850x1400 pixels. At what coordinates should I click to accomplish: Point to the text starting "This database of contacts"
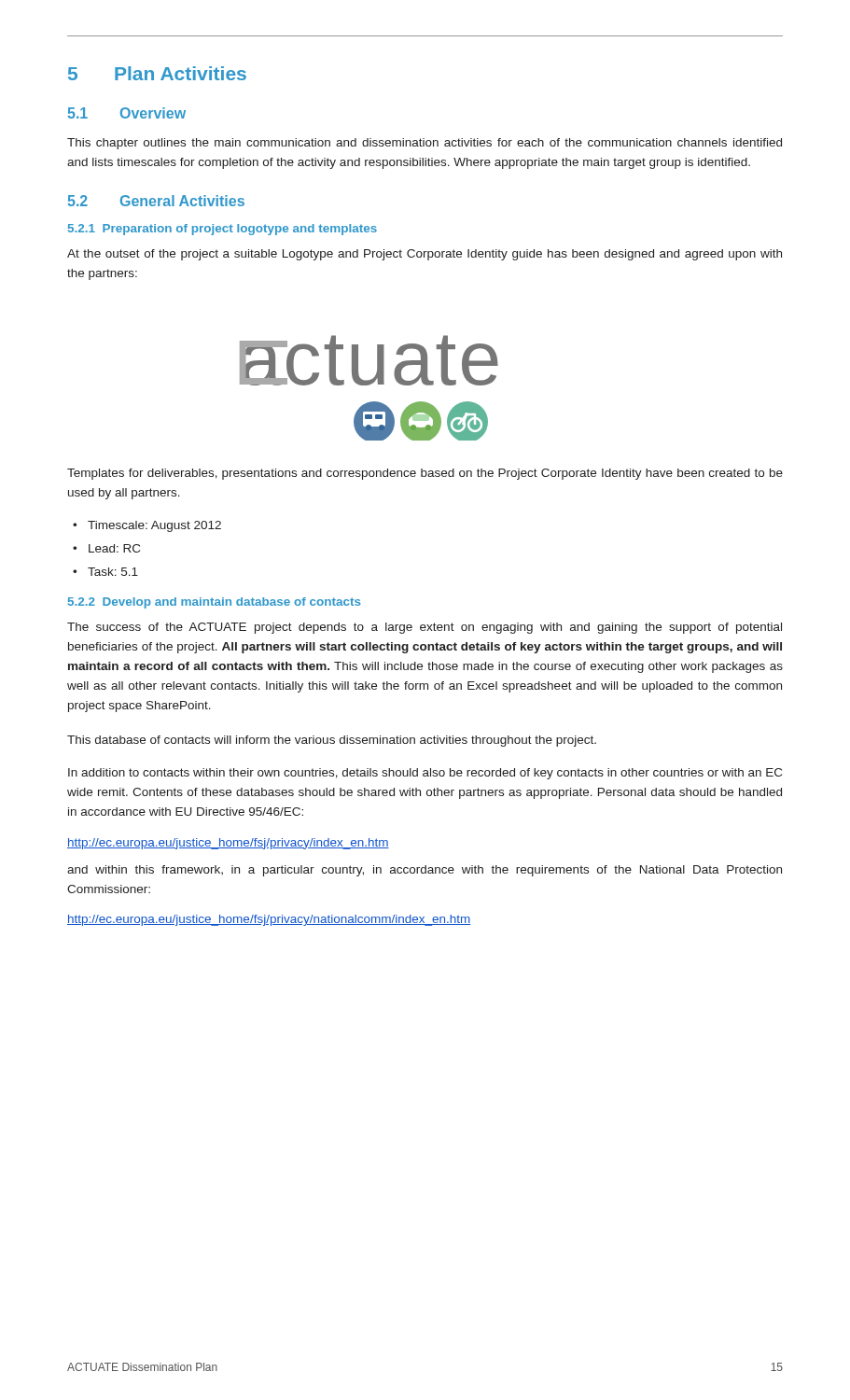pyautogui.click(x=332, y=740)
